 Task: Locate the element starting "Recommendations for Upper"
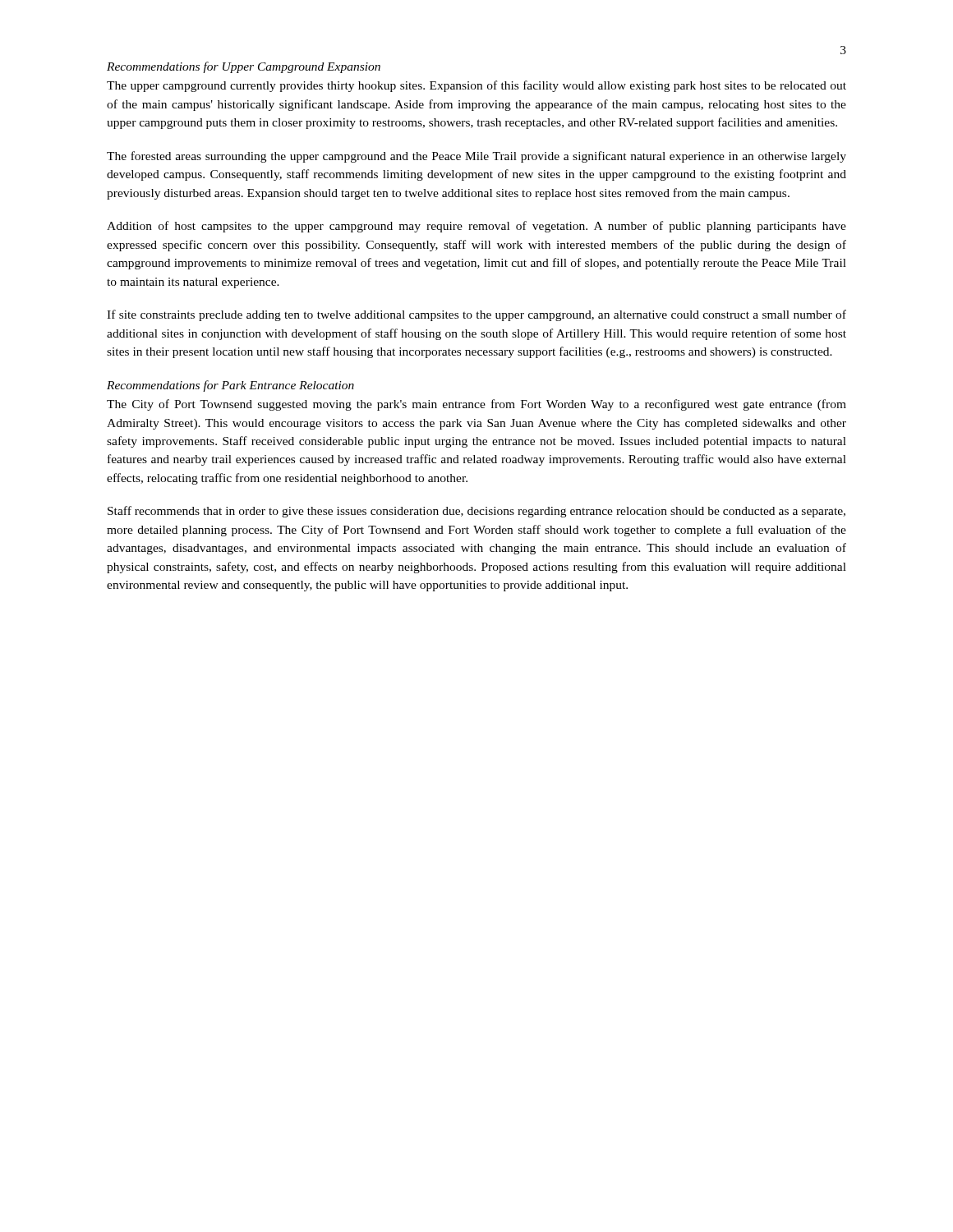pyautogui.click(x=244, y=66)
